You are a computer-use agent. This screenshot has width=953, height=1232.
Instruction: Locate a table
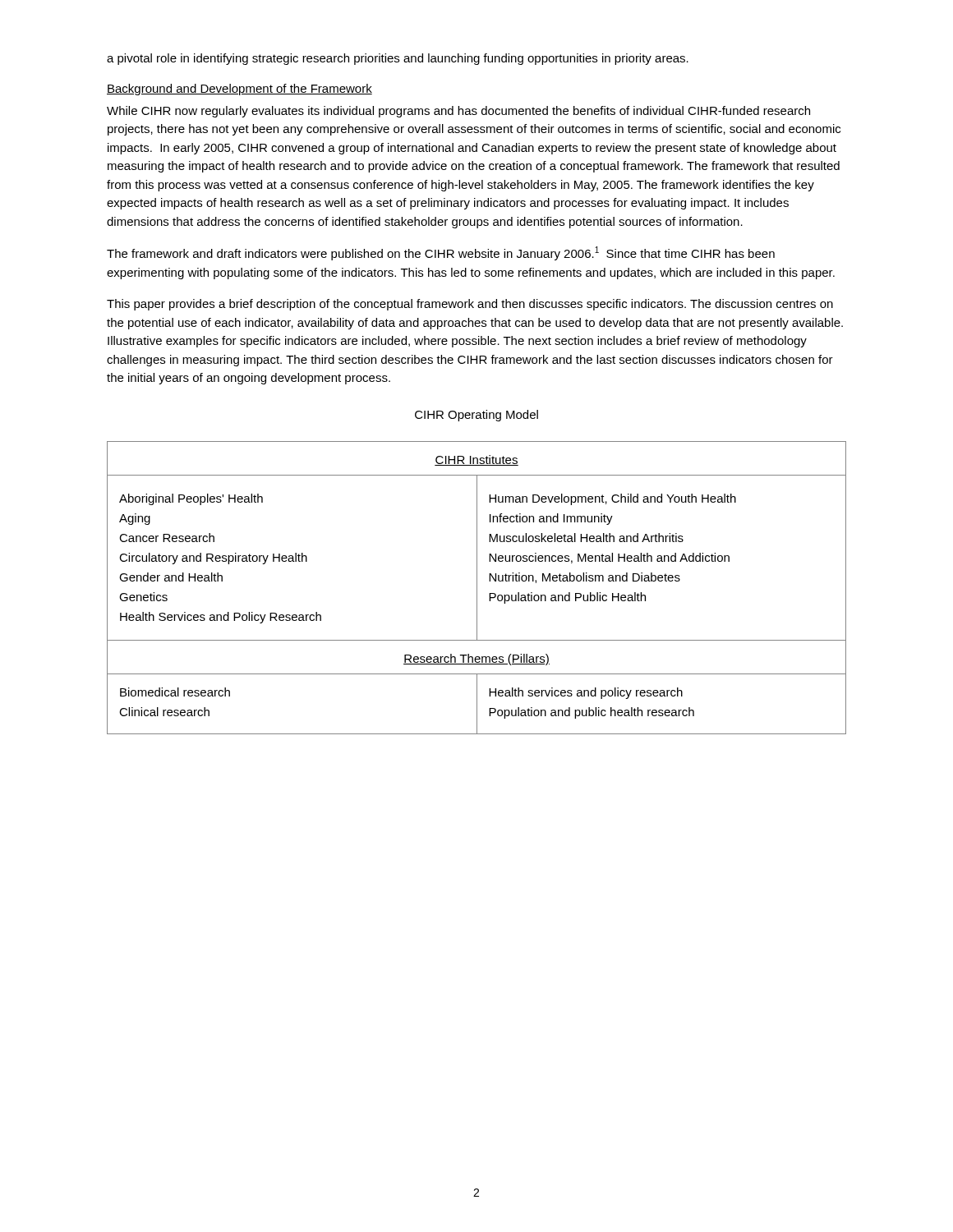(476, 587)
